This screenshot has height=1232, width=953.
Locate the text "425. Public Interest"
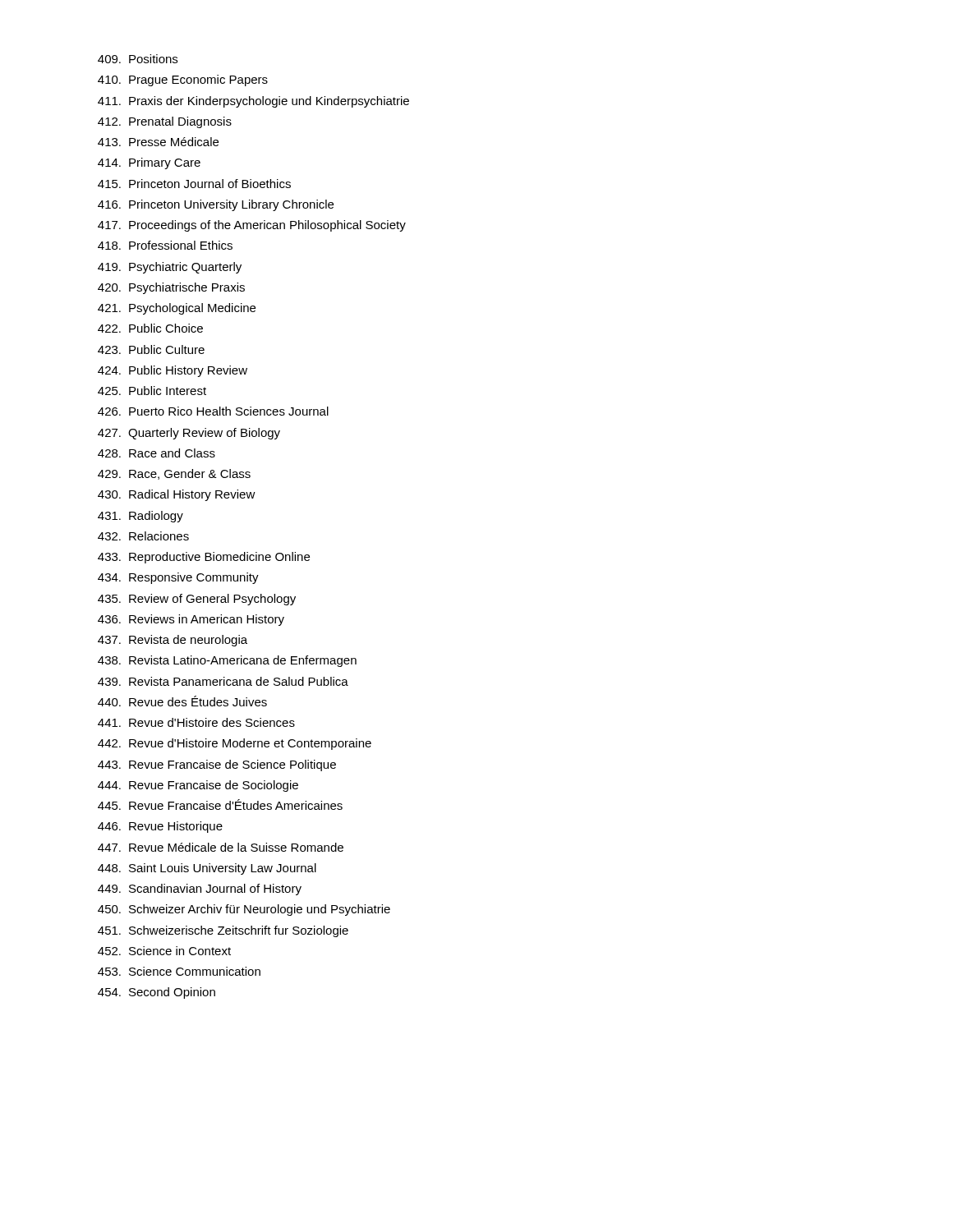pyautogui.click(x=152, y=391)
